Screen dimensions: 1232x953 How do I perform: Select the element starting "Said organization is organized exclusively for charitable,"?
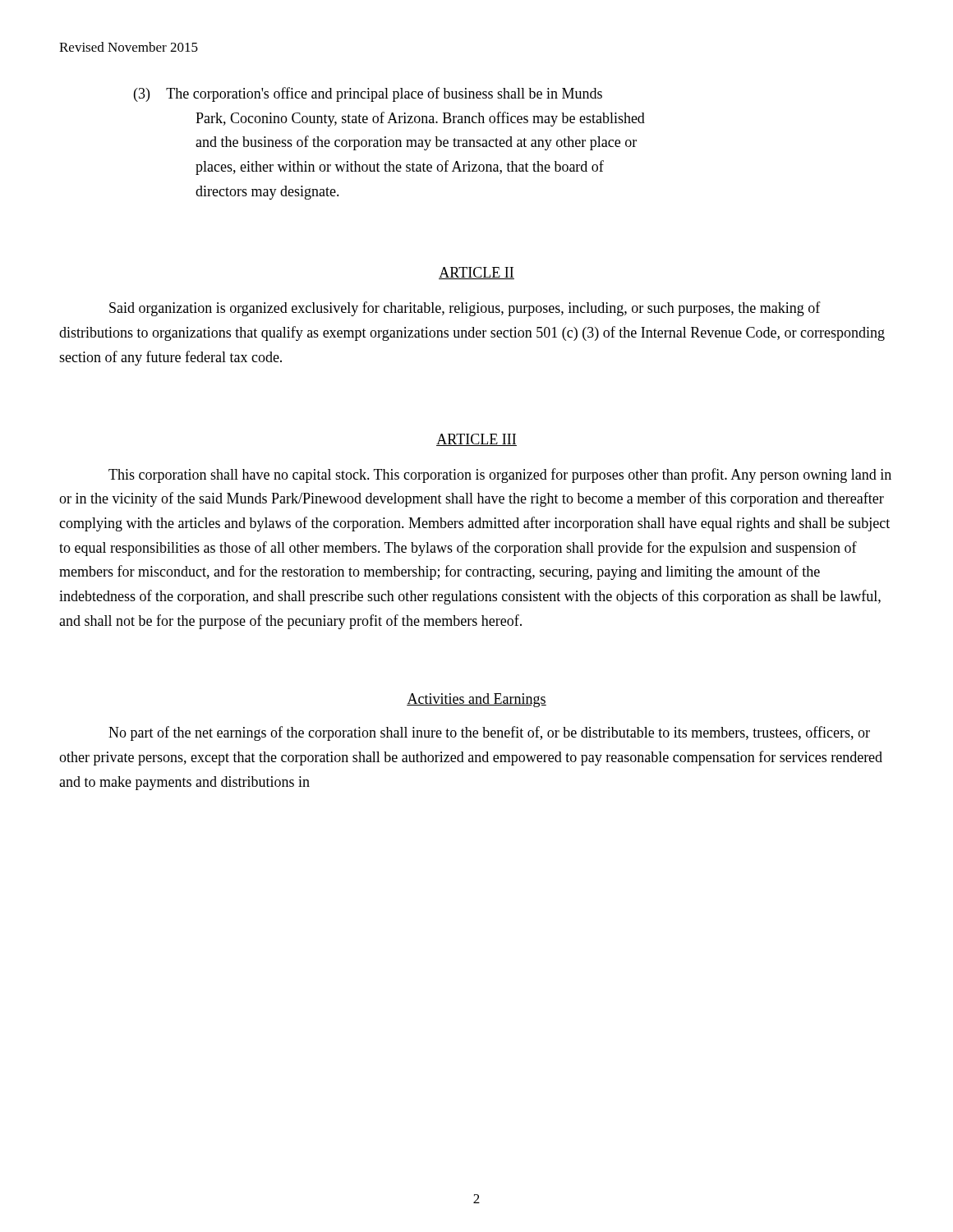pyautogui.click(x=472, y=333)
